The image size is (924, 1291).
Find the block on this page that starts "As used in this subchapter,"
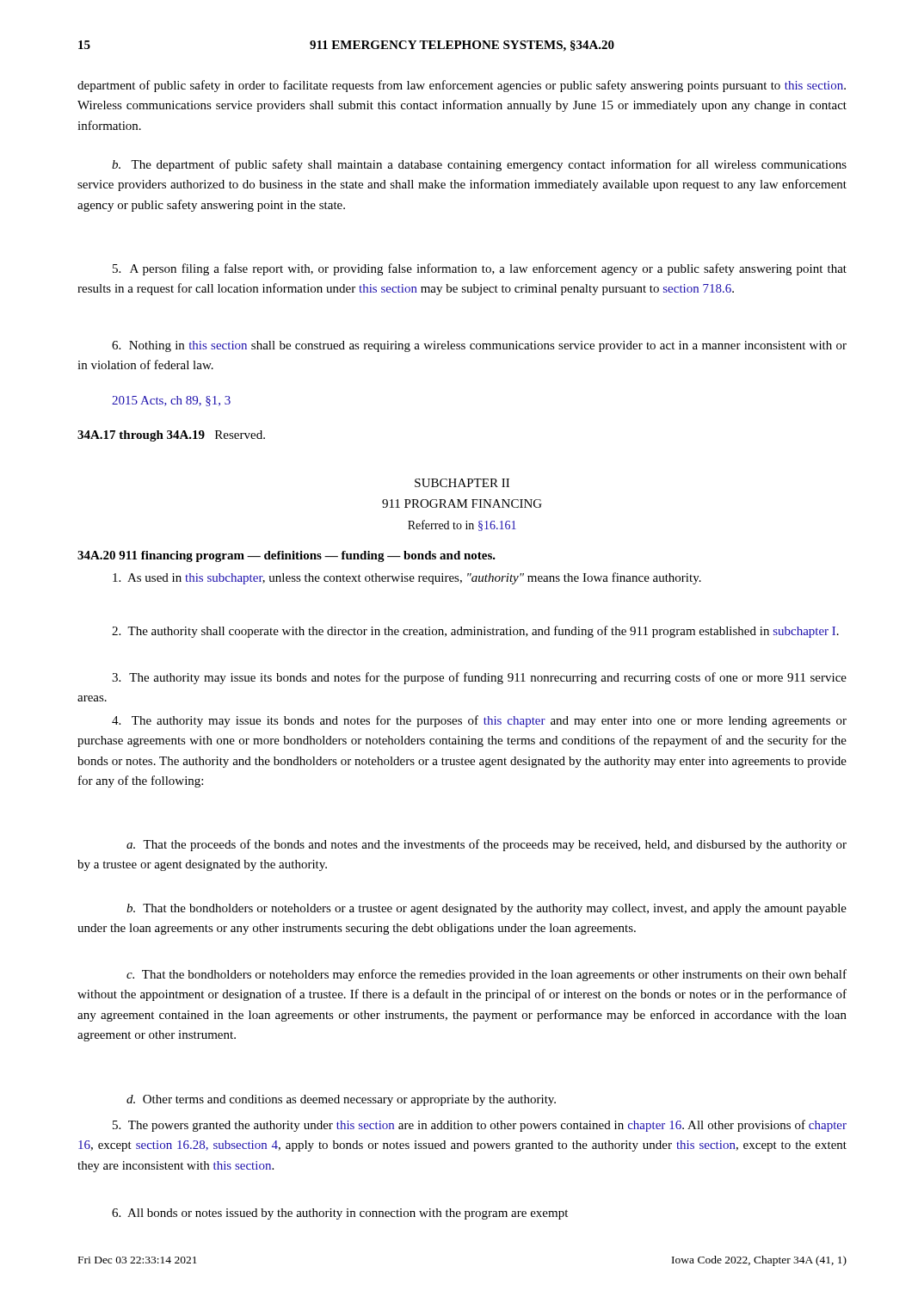click(407, 578)
